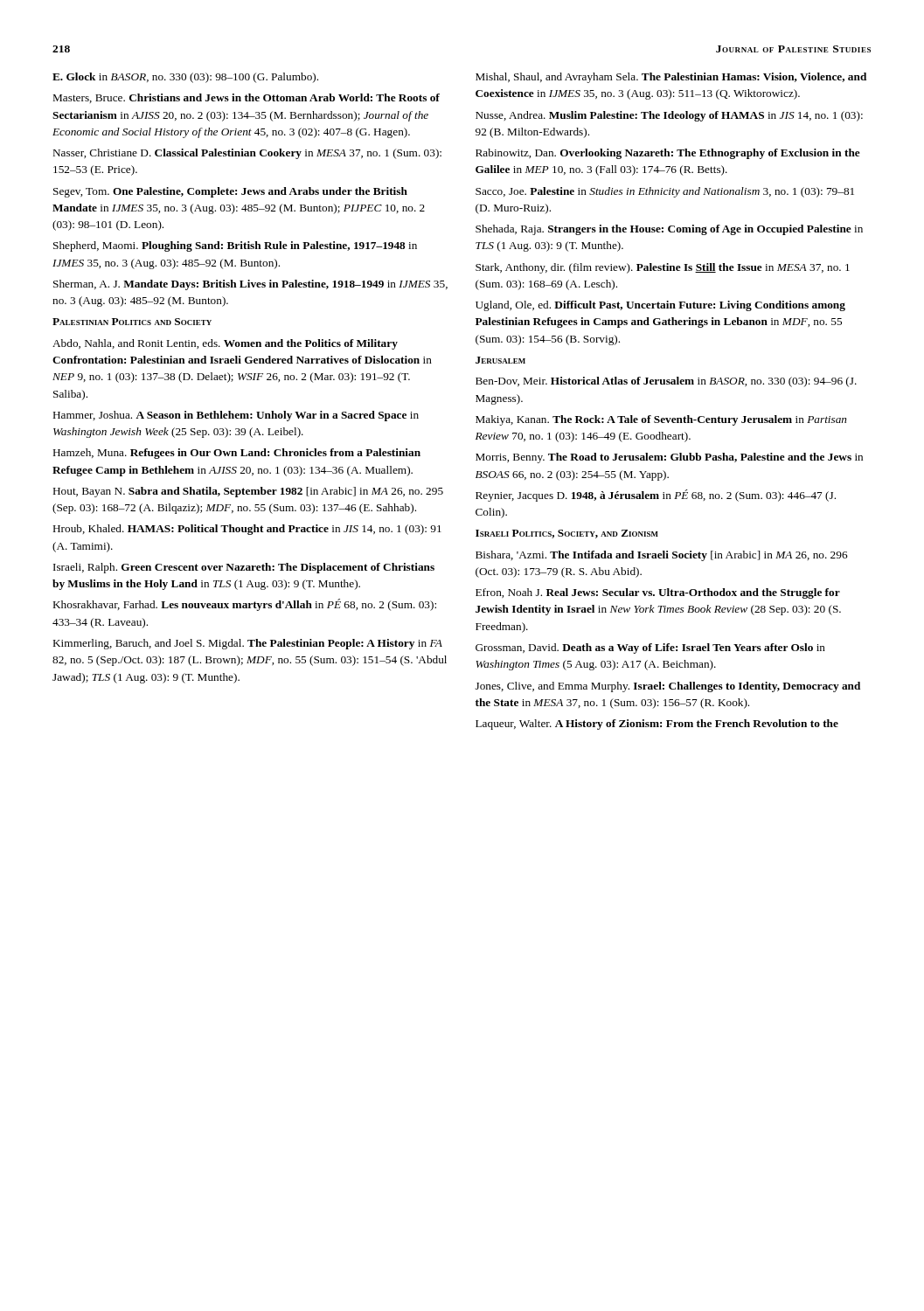Select the block starting "Laqueur, Walter. A History of Zionism: From"

point(673,723)
